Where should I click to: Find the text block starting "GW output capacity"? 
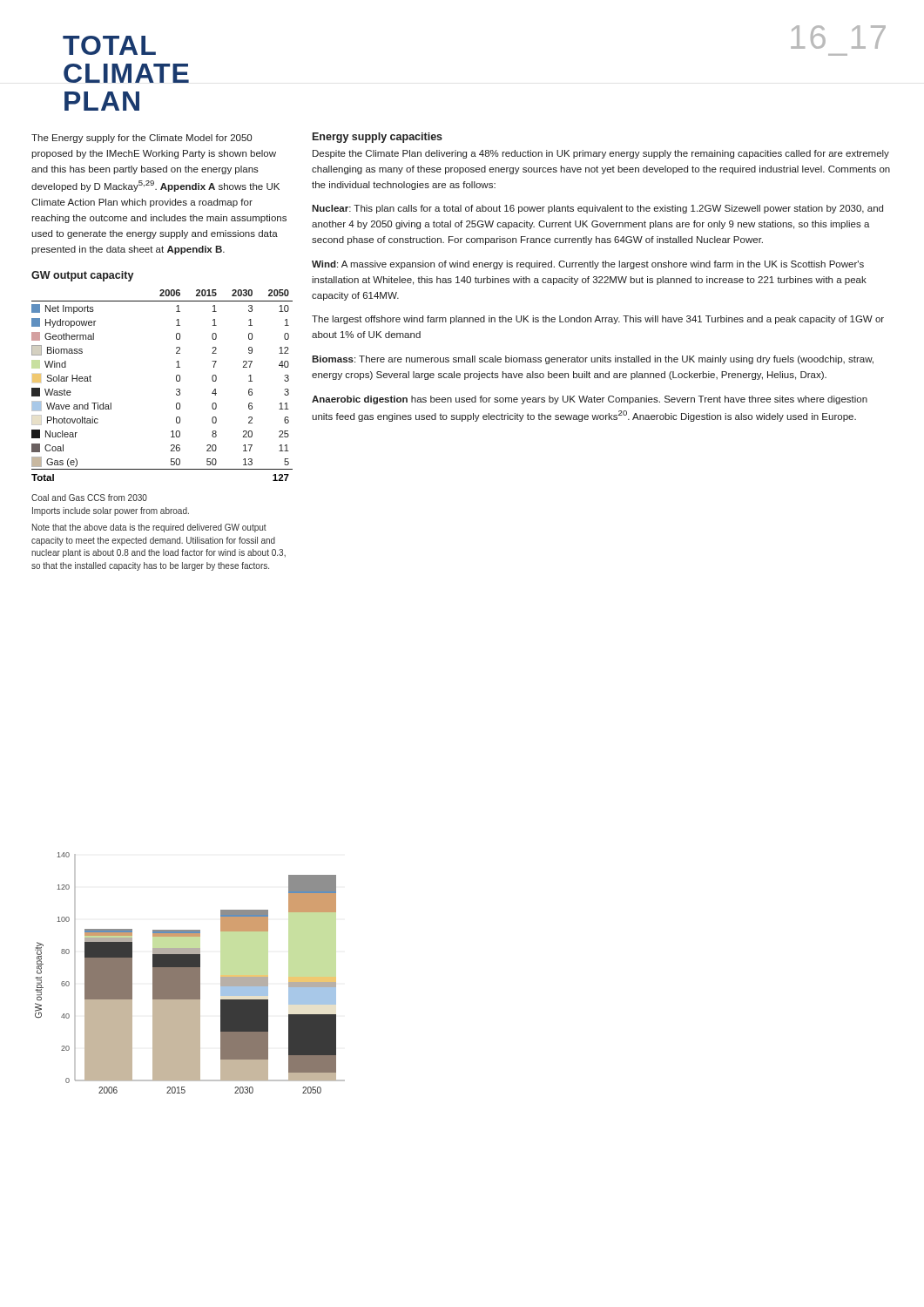pyautogui.click(x=82, y=276)
